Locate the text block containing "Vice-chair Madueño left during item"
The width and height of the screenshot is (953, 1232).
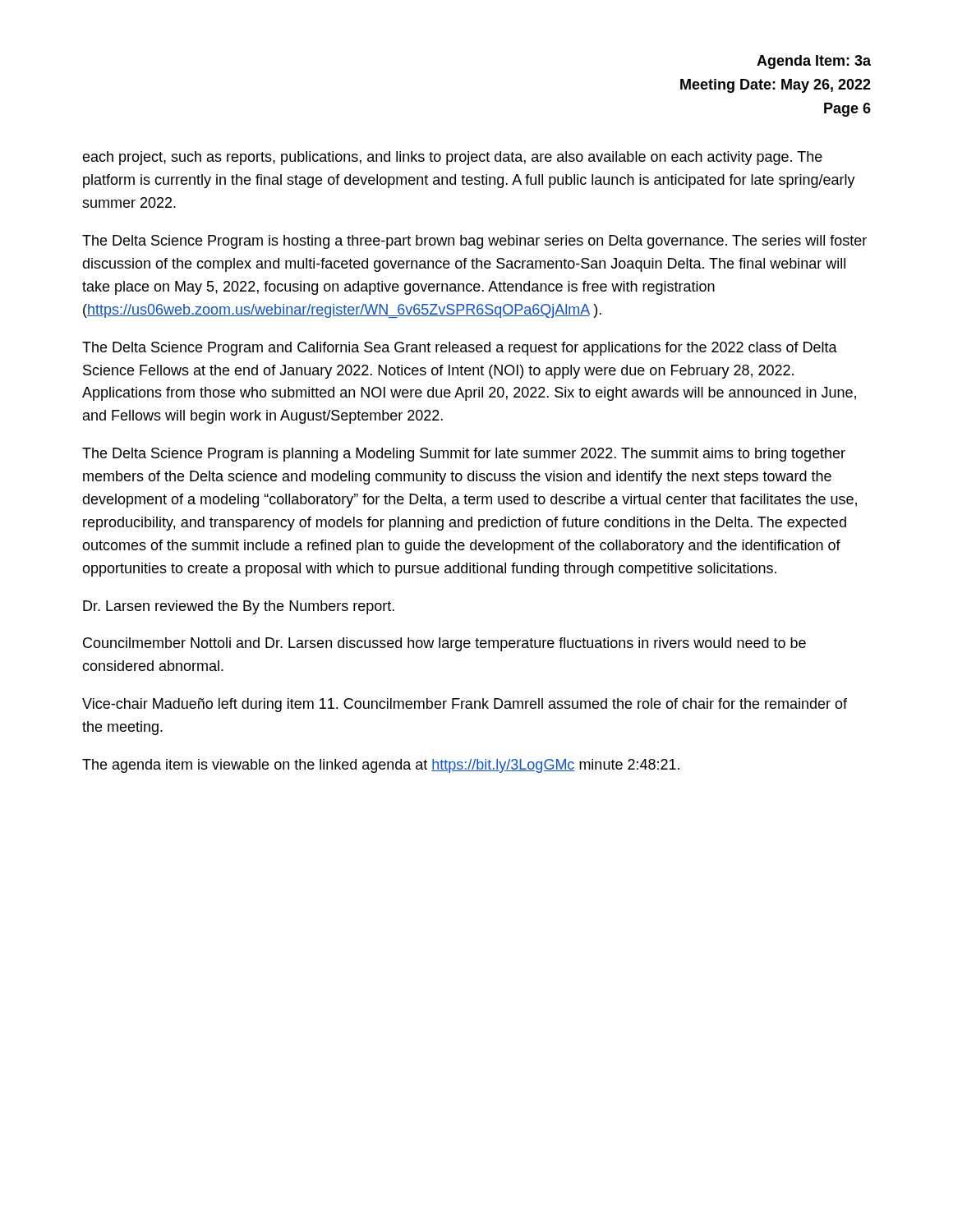click(x=465, y=715)
